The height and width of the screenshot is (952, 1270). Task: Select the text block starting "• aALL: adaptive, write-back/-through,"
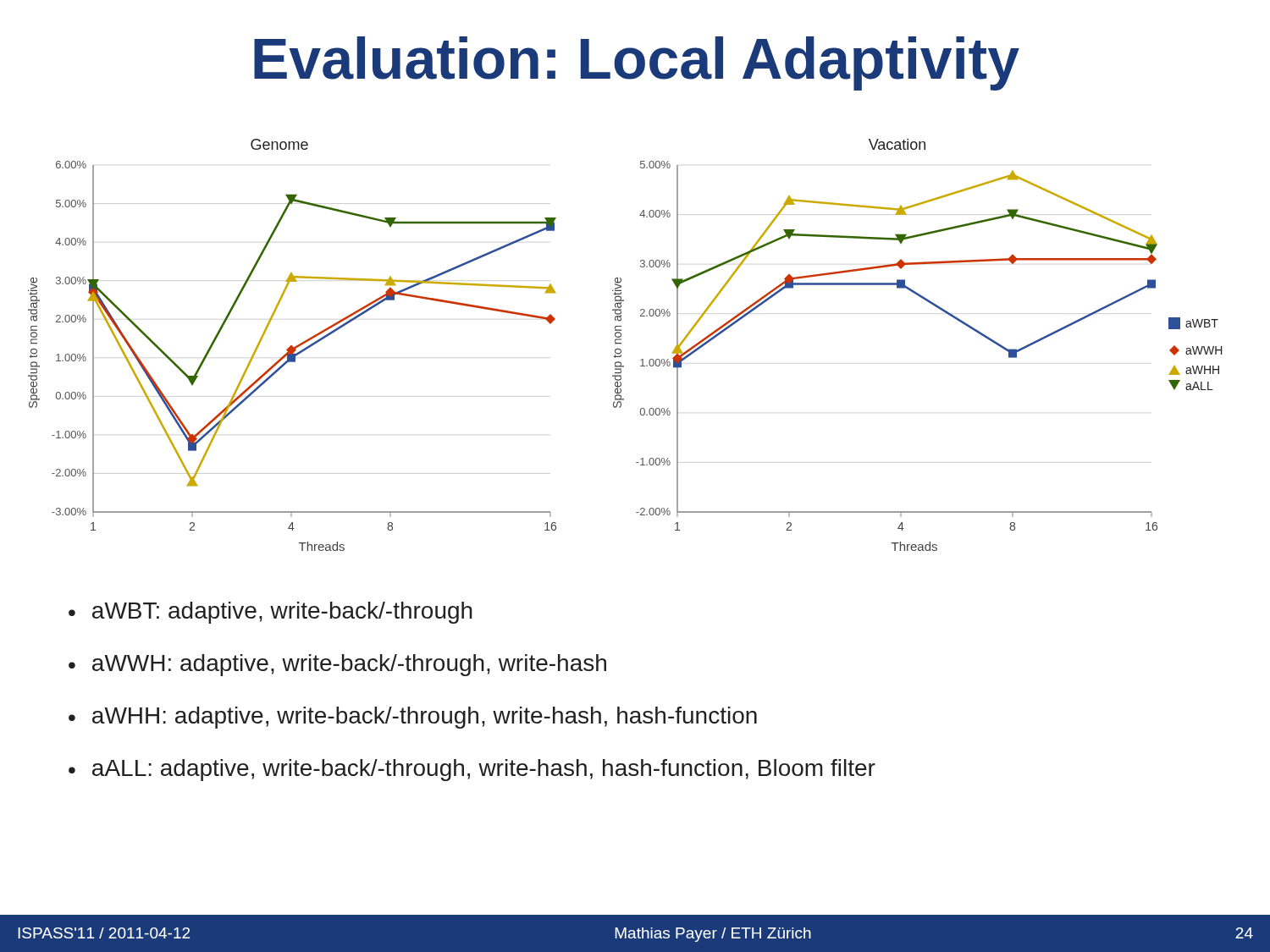471,769
